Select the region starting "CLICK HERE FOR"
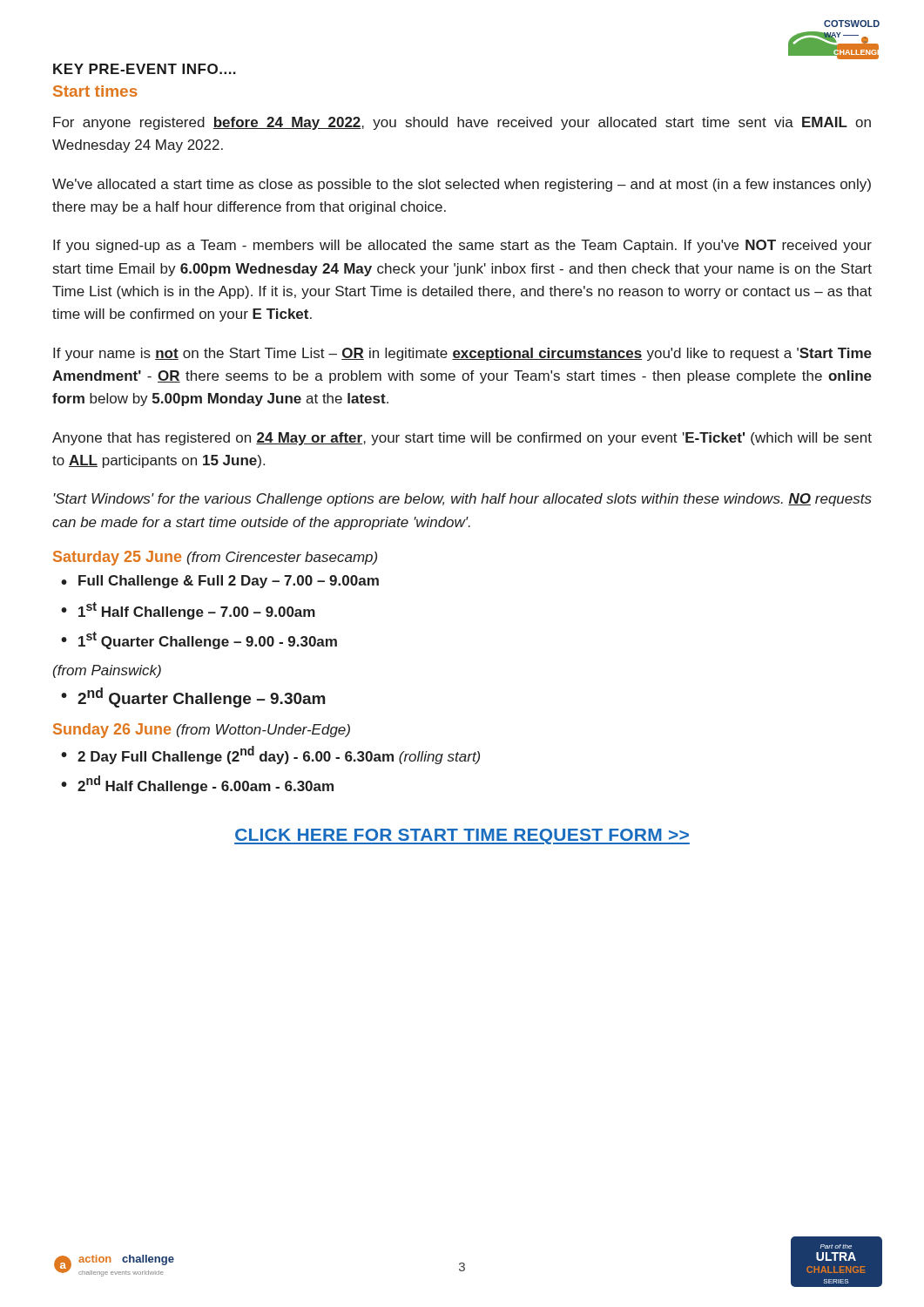This screenshot has width=924, height=1307. pos(462,835)
